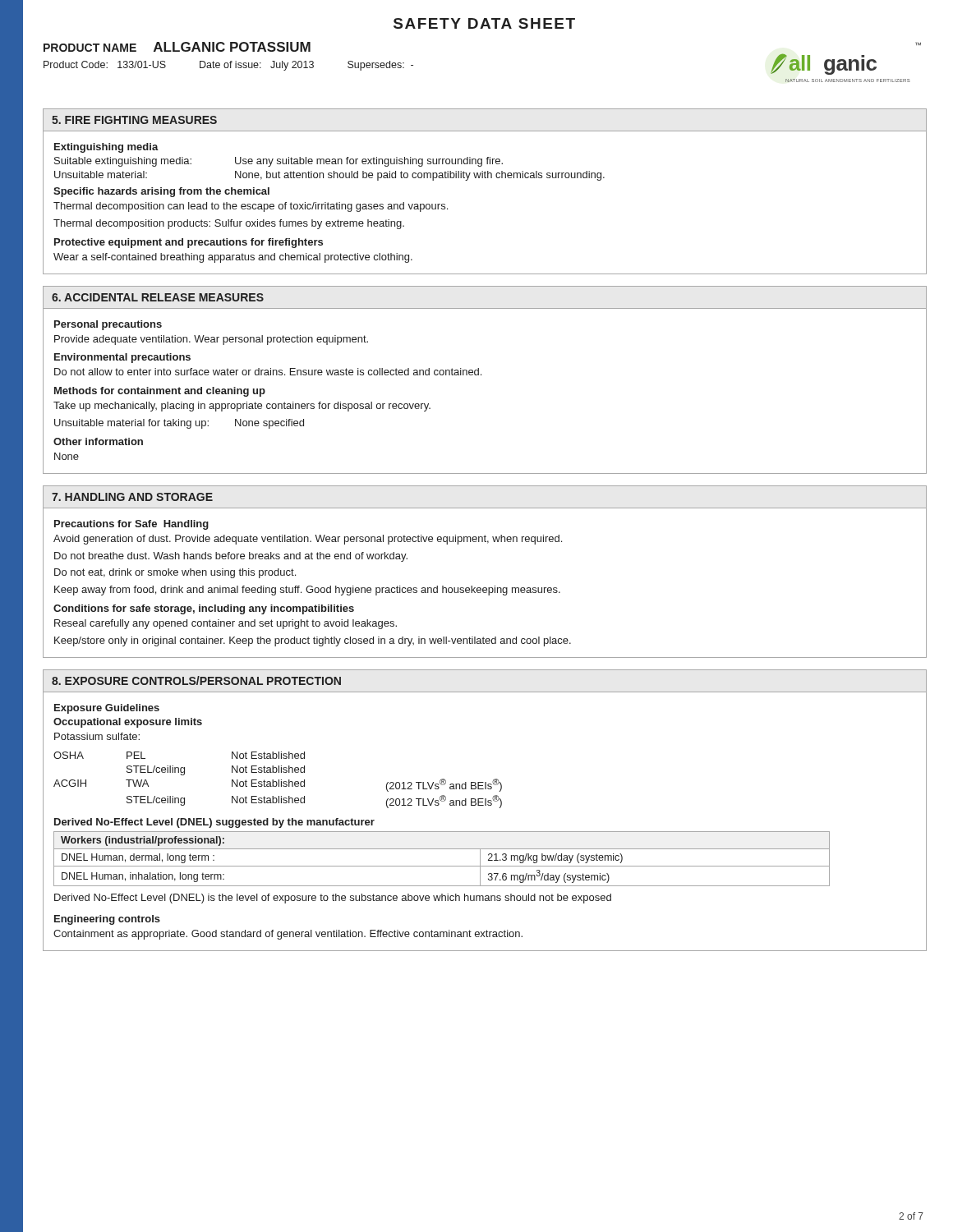
Task: Find the text with the text "Occupational exposure limits"
Action: [x=128, y=721]
